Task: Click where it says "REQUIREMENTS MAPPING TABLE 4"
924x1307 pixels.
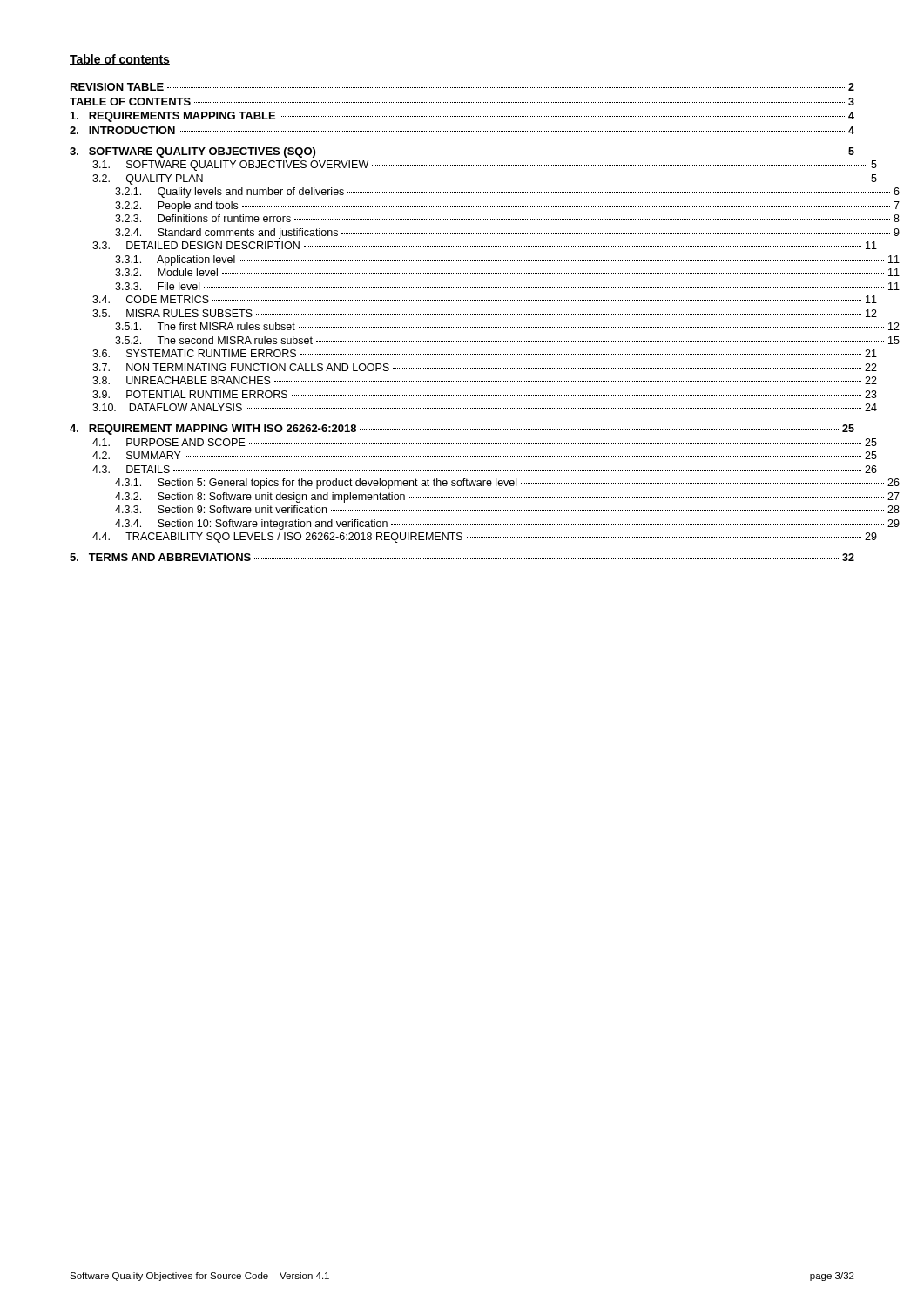Action: point(462,115)
